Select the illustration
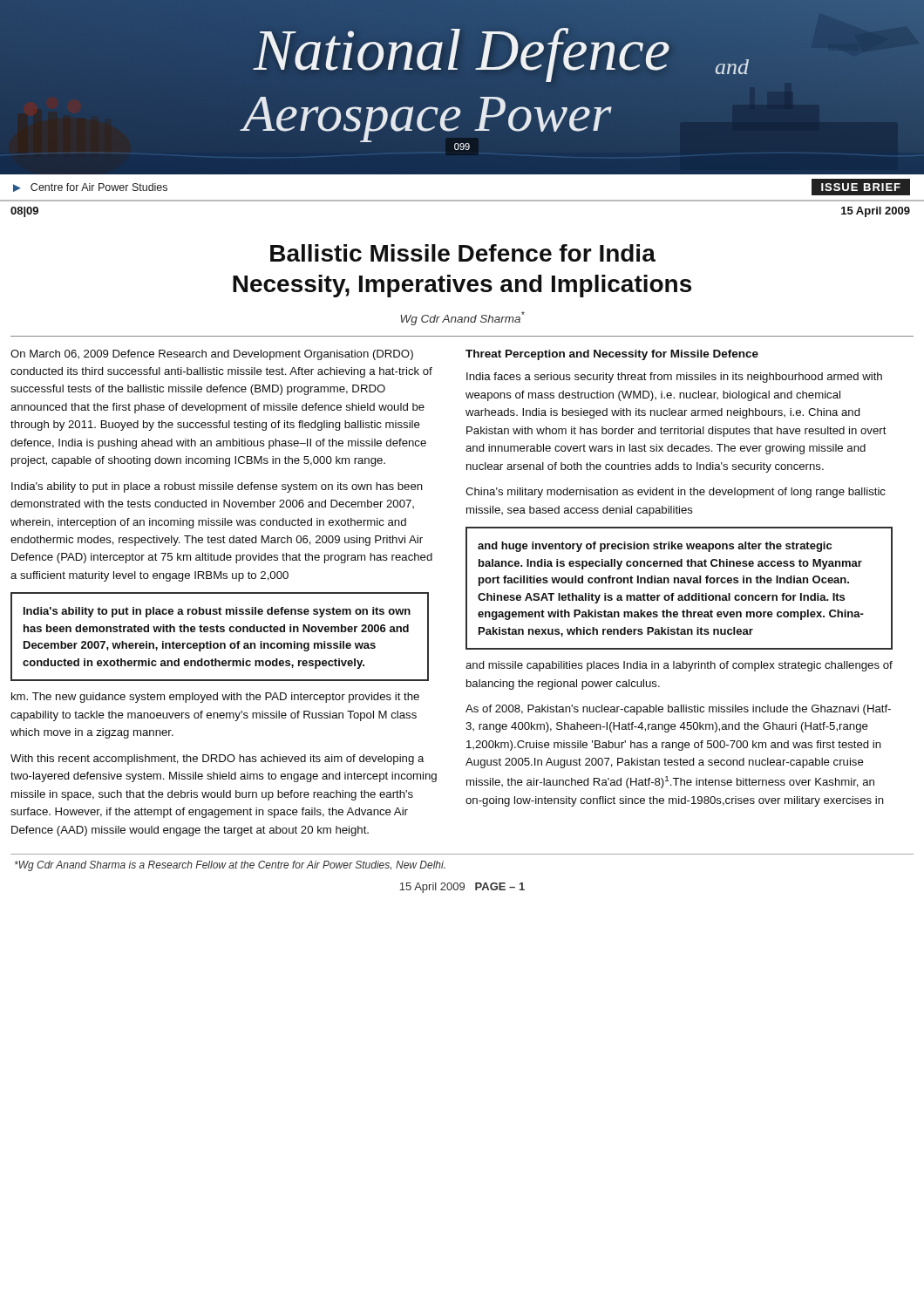 tap(462, 87)
